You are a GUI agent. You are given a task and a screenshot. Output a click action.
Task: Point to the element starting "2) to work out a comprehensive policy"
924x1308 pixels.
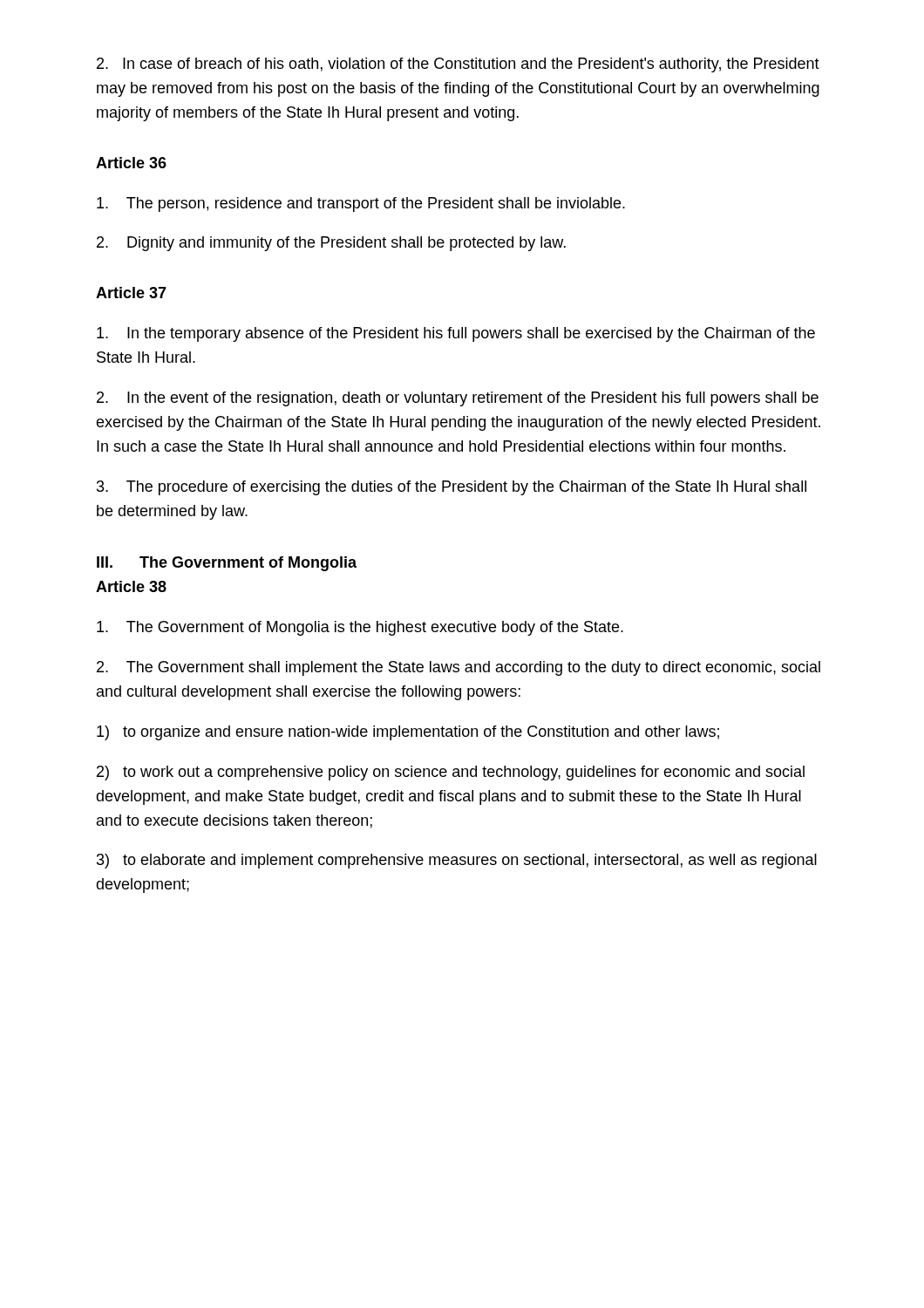(x=451, y=796)
